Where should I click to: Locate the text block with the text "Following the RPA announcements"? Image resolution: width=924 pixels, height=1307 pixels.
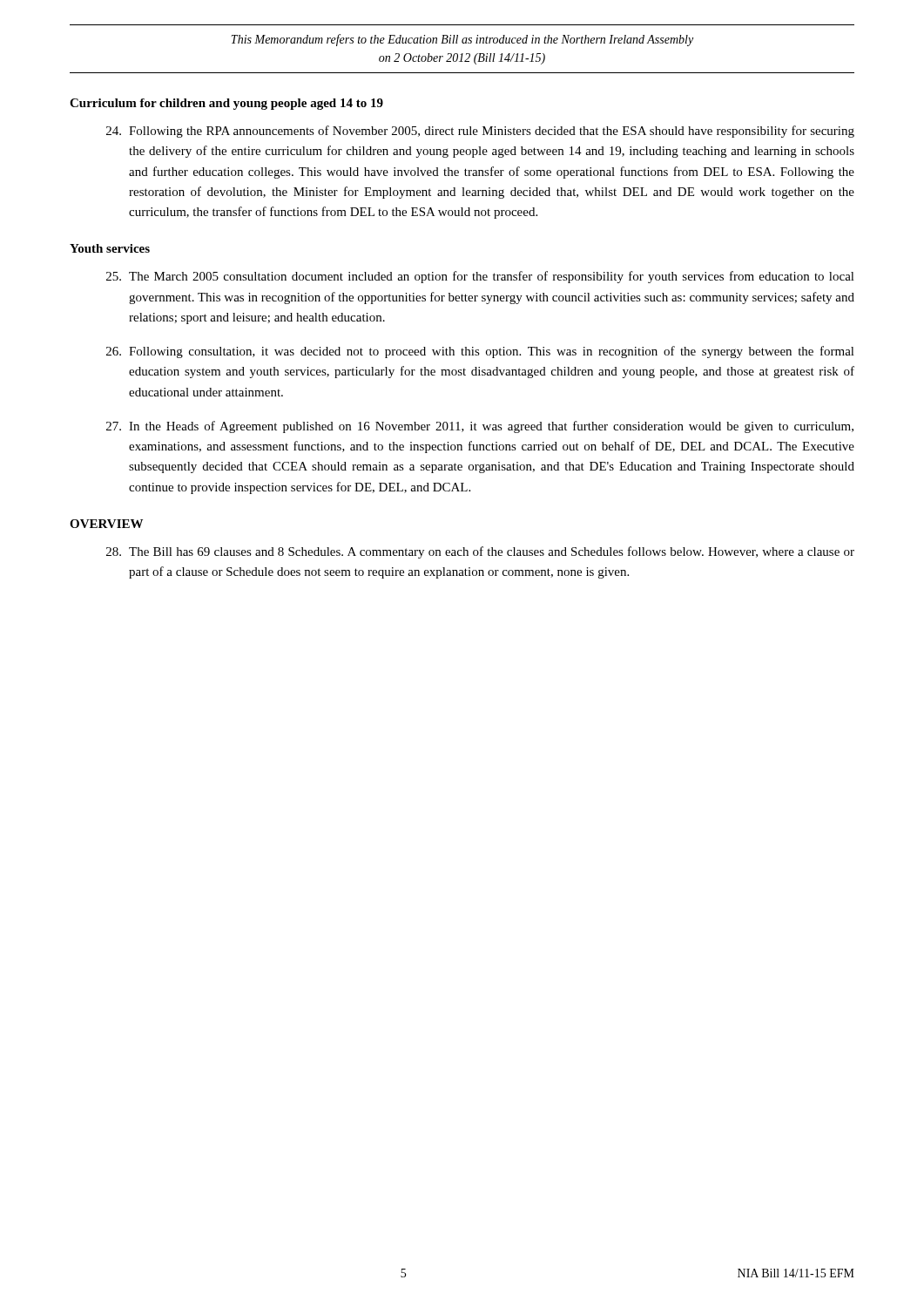(462, 172)
